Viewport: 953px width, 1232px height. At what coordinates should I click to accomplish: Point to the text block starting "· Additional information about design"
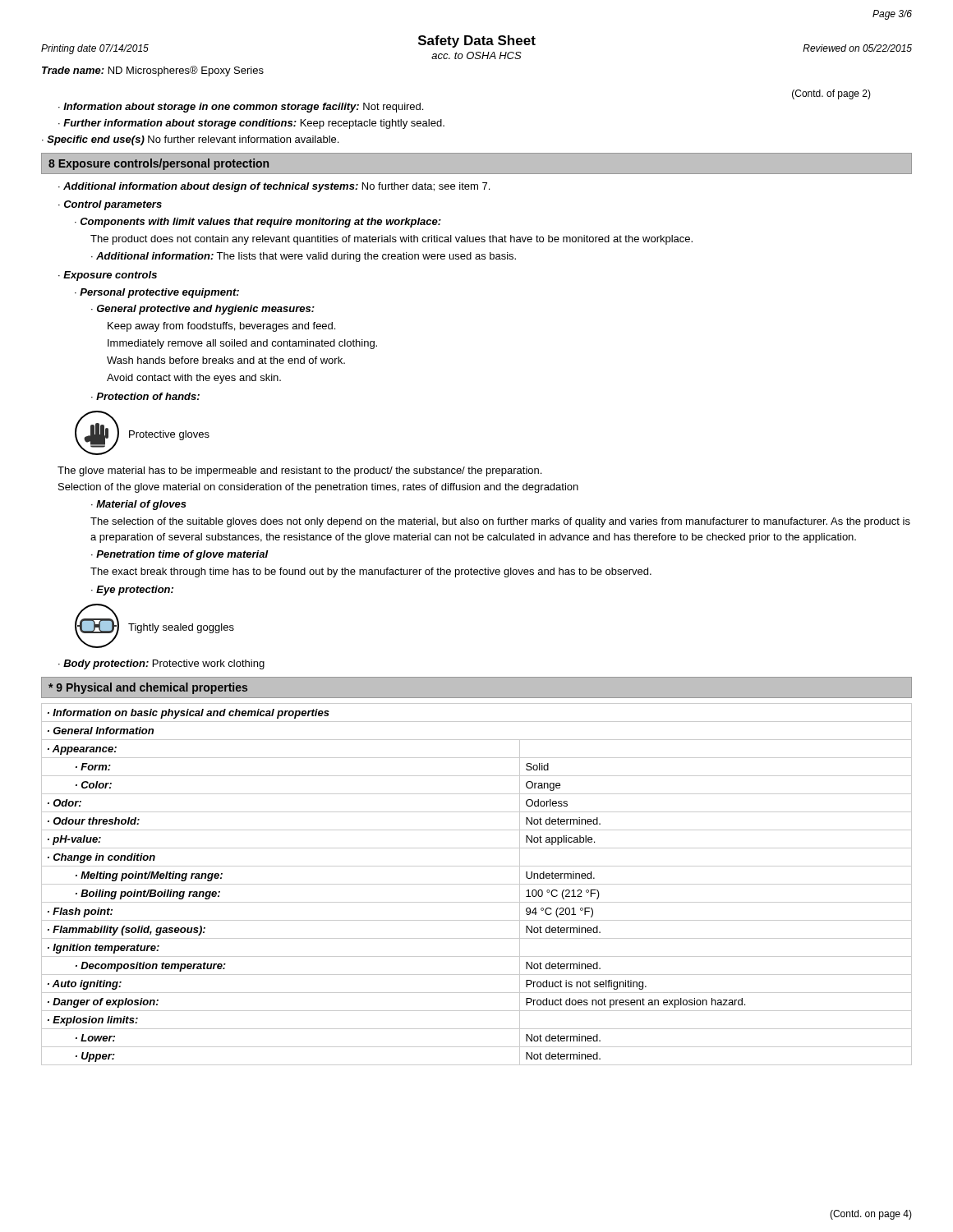274,186
